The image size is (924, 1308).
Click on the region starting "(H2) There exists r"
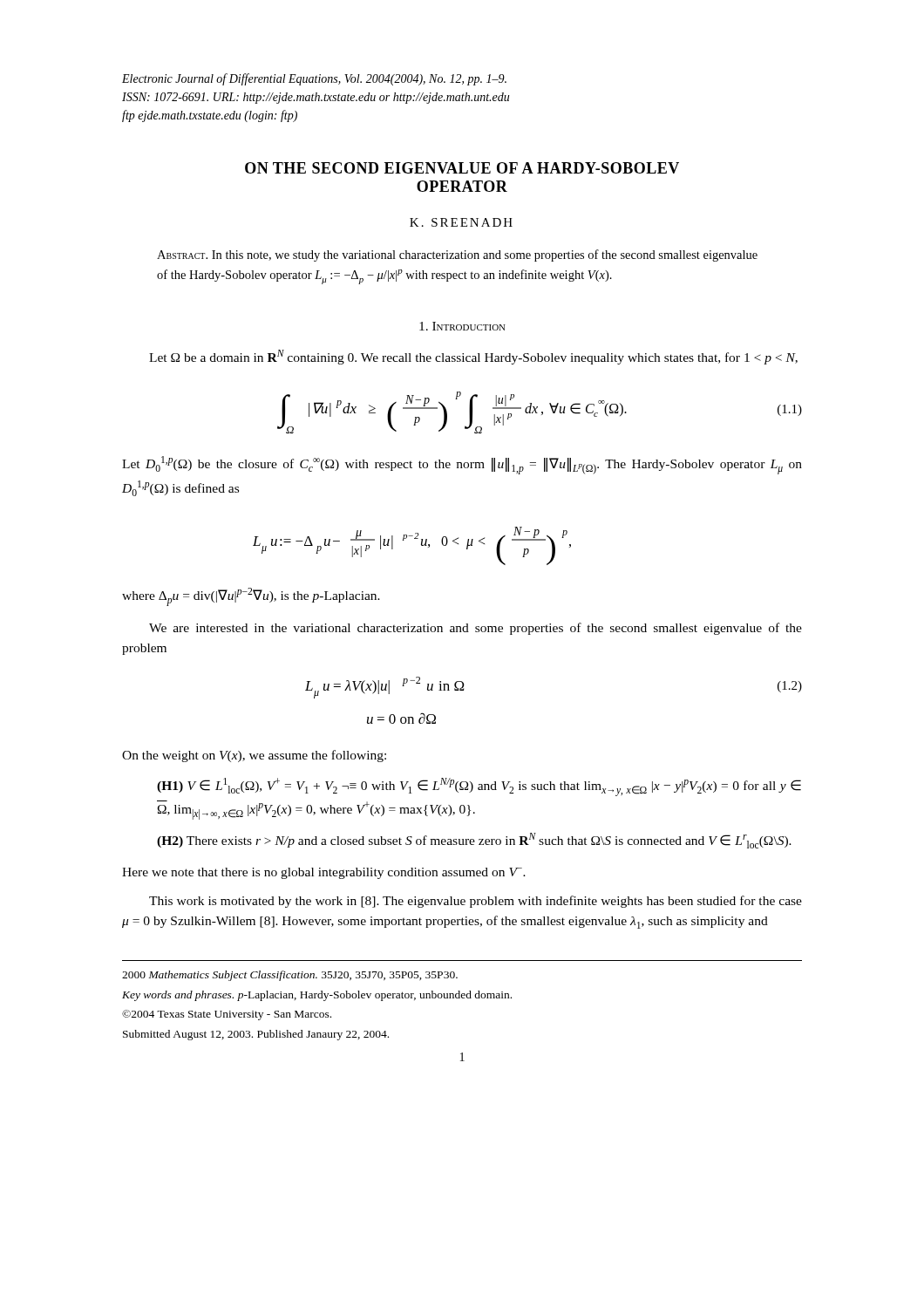click(474, 841)
